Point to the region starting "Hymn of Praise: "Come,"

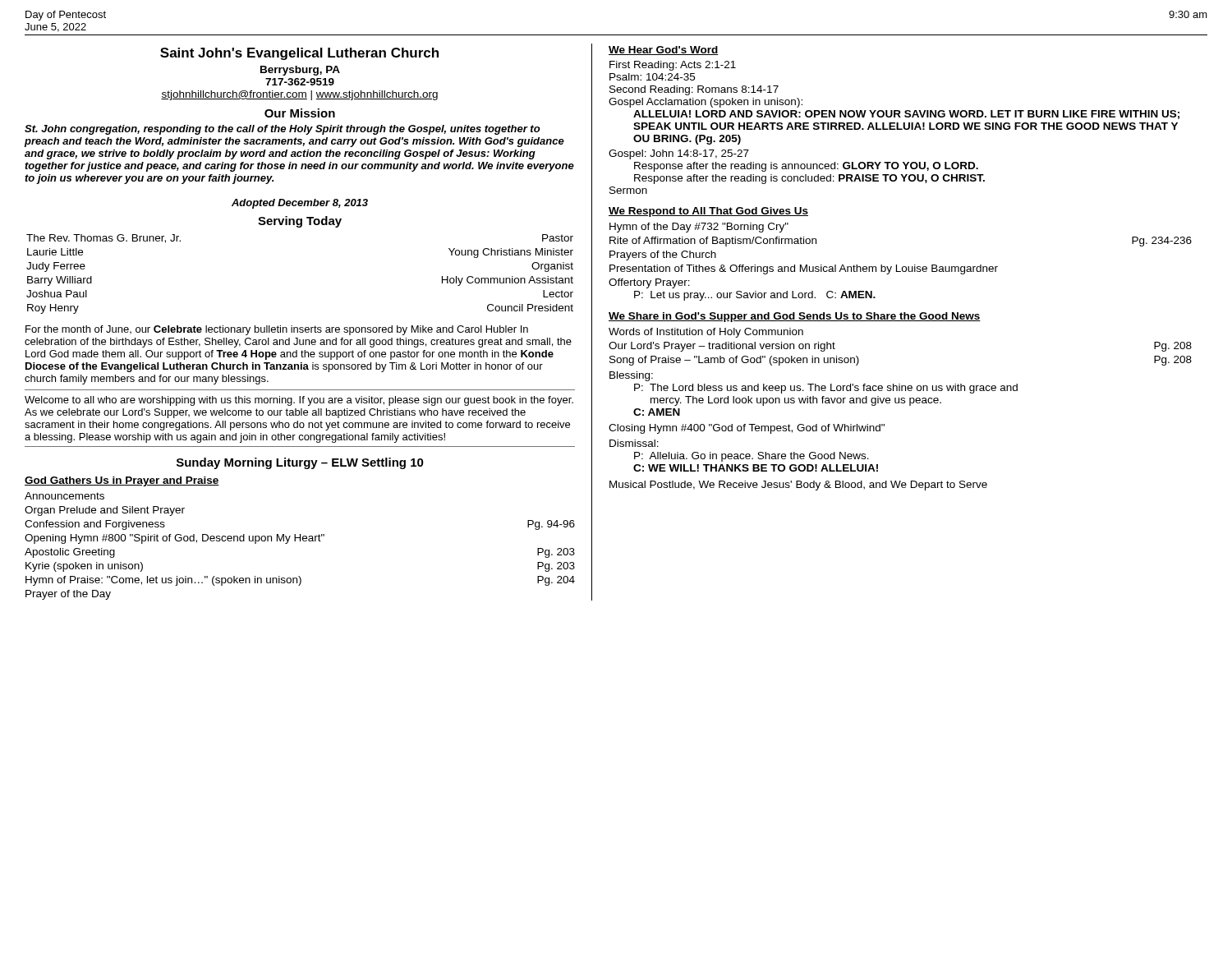[x=300, y=580]
